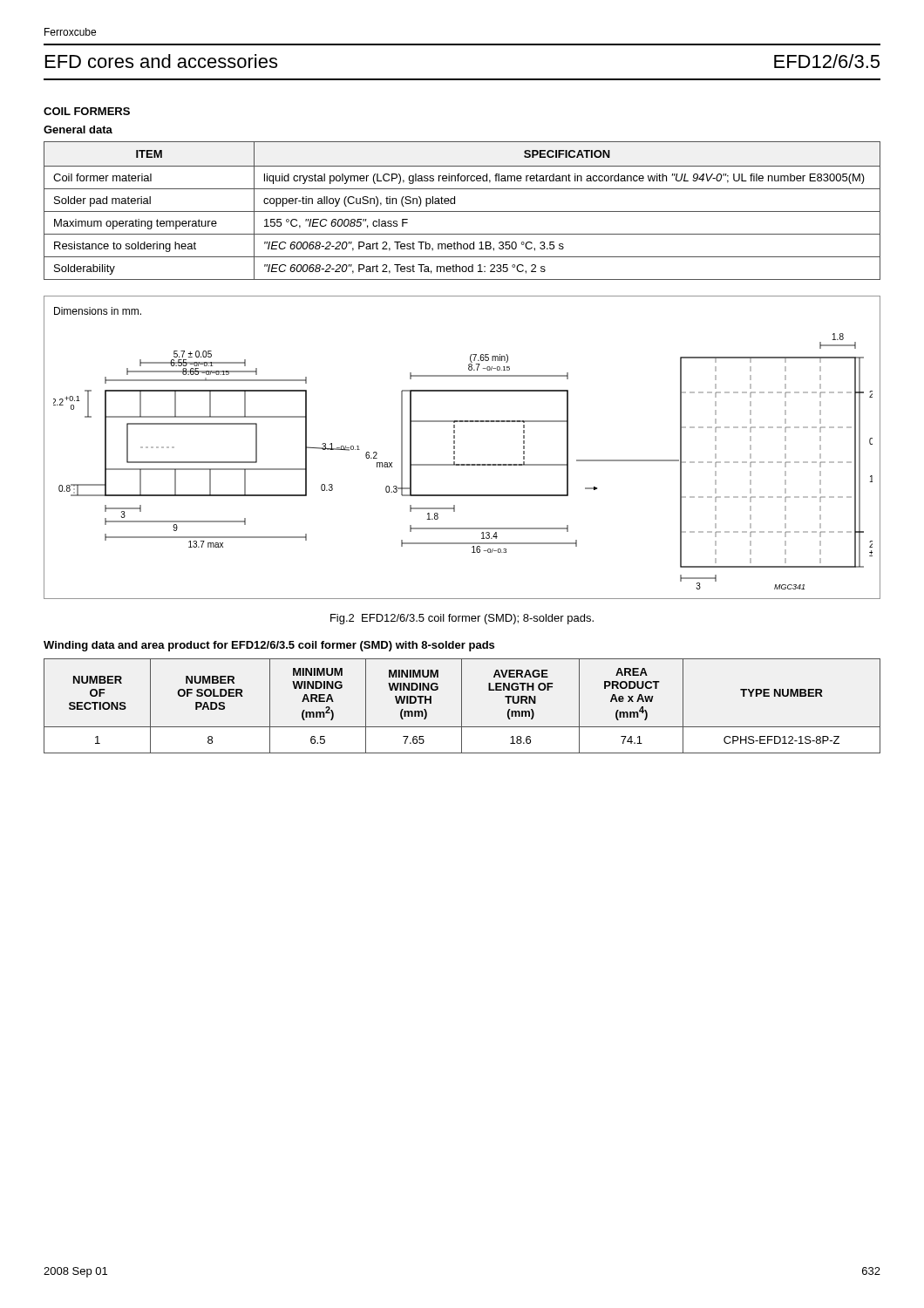Select the title
This screenshot has height=1308, width=924.
[462, 62]
